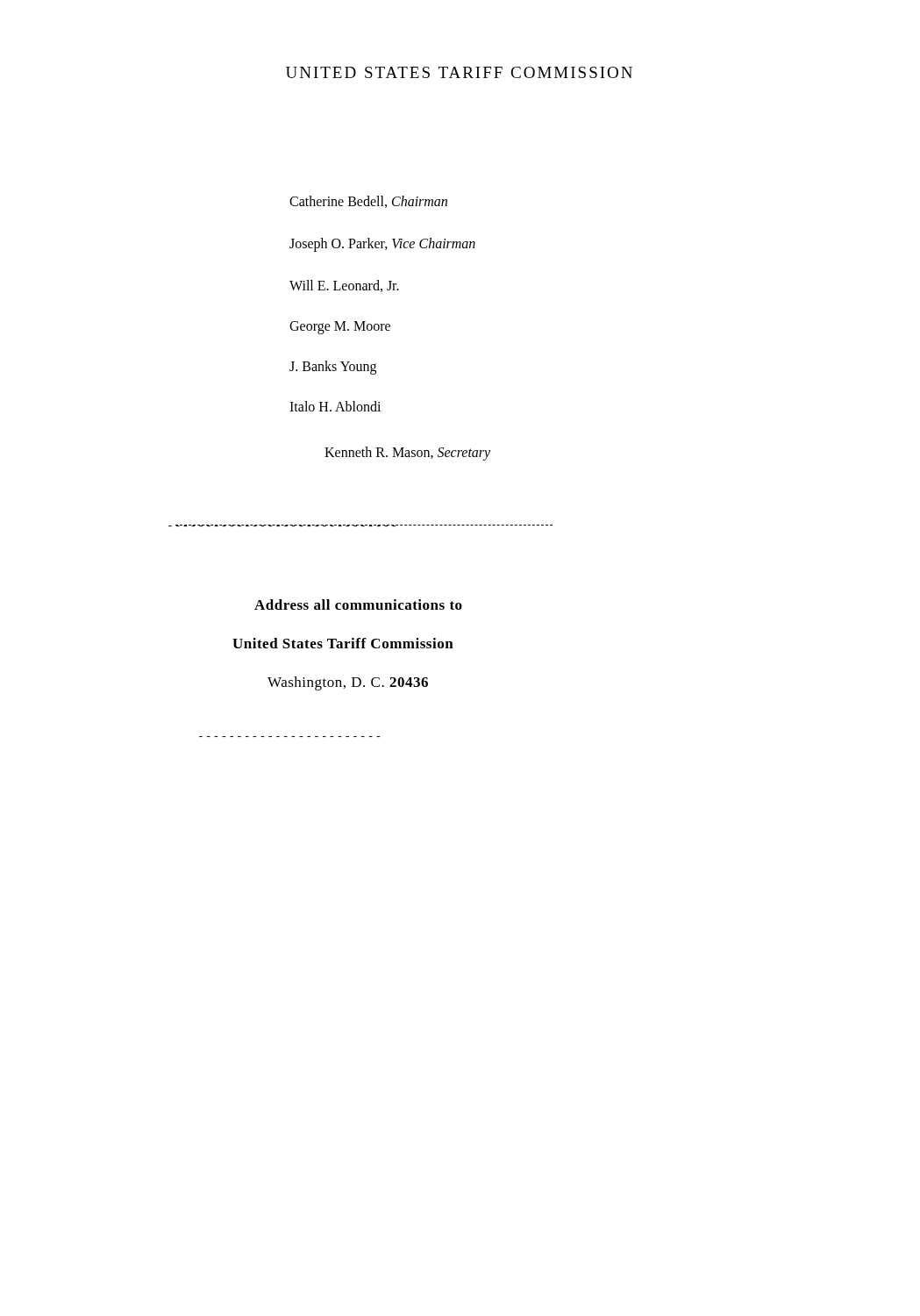Locate the text block starting "Catherine Bedell, Chairman"
The image size is (920, 1316).
(x=369, y=201)
